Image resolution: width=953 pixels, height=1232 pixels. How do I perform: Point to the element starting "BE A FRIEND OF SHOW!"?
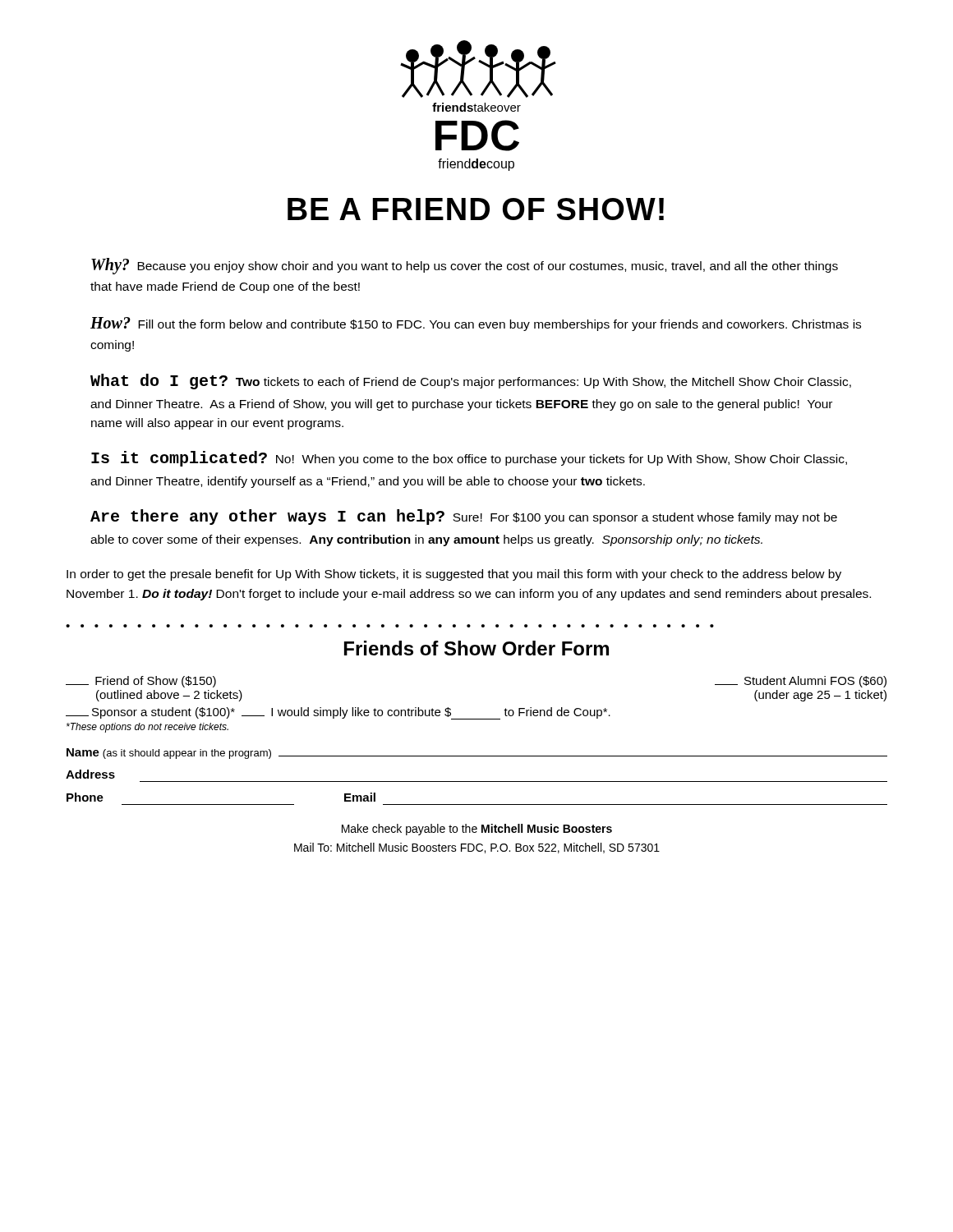pyautogui.click(x=476, y=209)
